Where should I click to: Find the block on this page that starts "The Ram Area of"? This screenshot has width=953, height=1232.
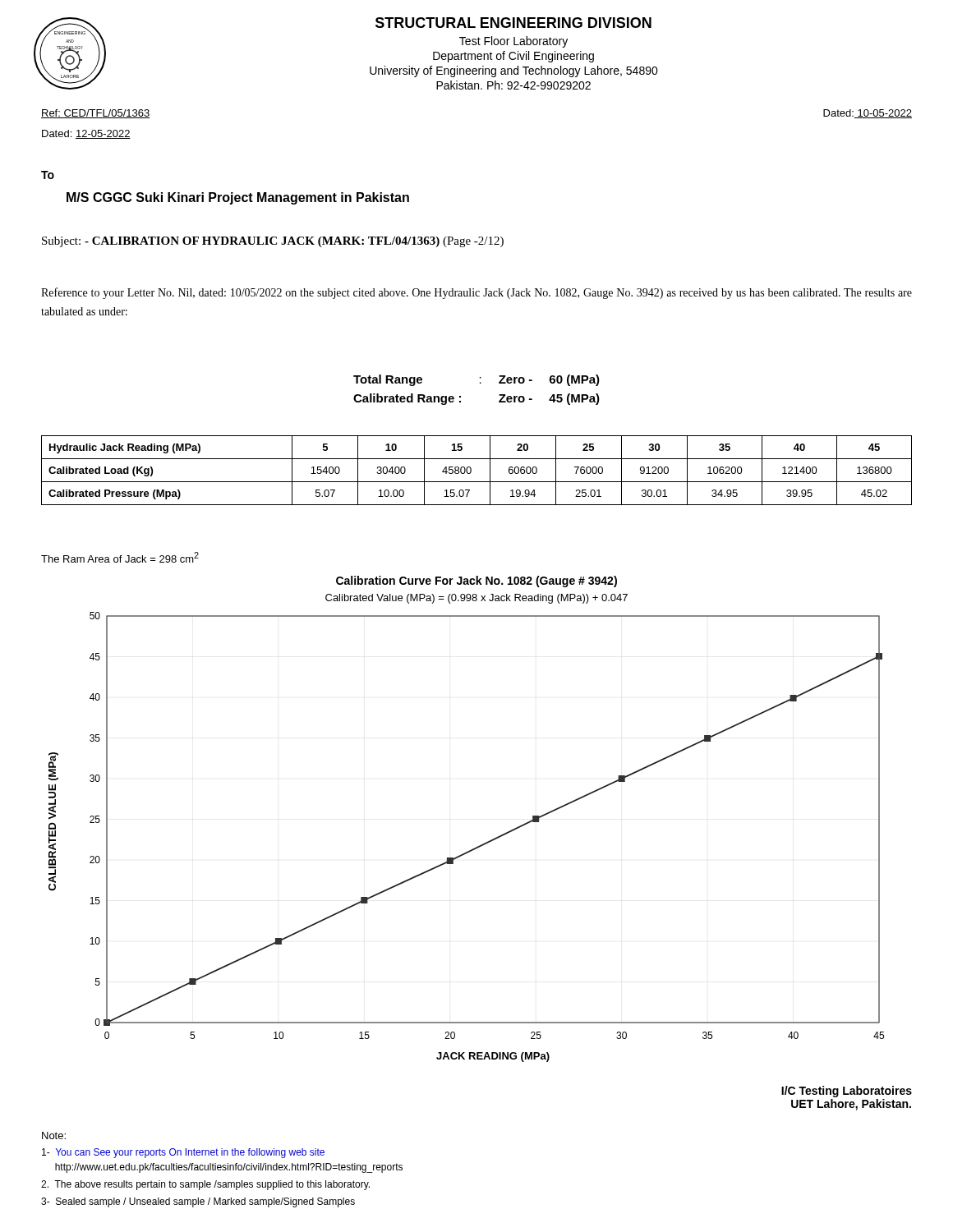(120, 558)
